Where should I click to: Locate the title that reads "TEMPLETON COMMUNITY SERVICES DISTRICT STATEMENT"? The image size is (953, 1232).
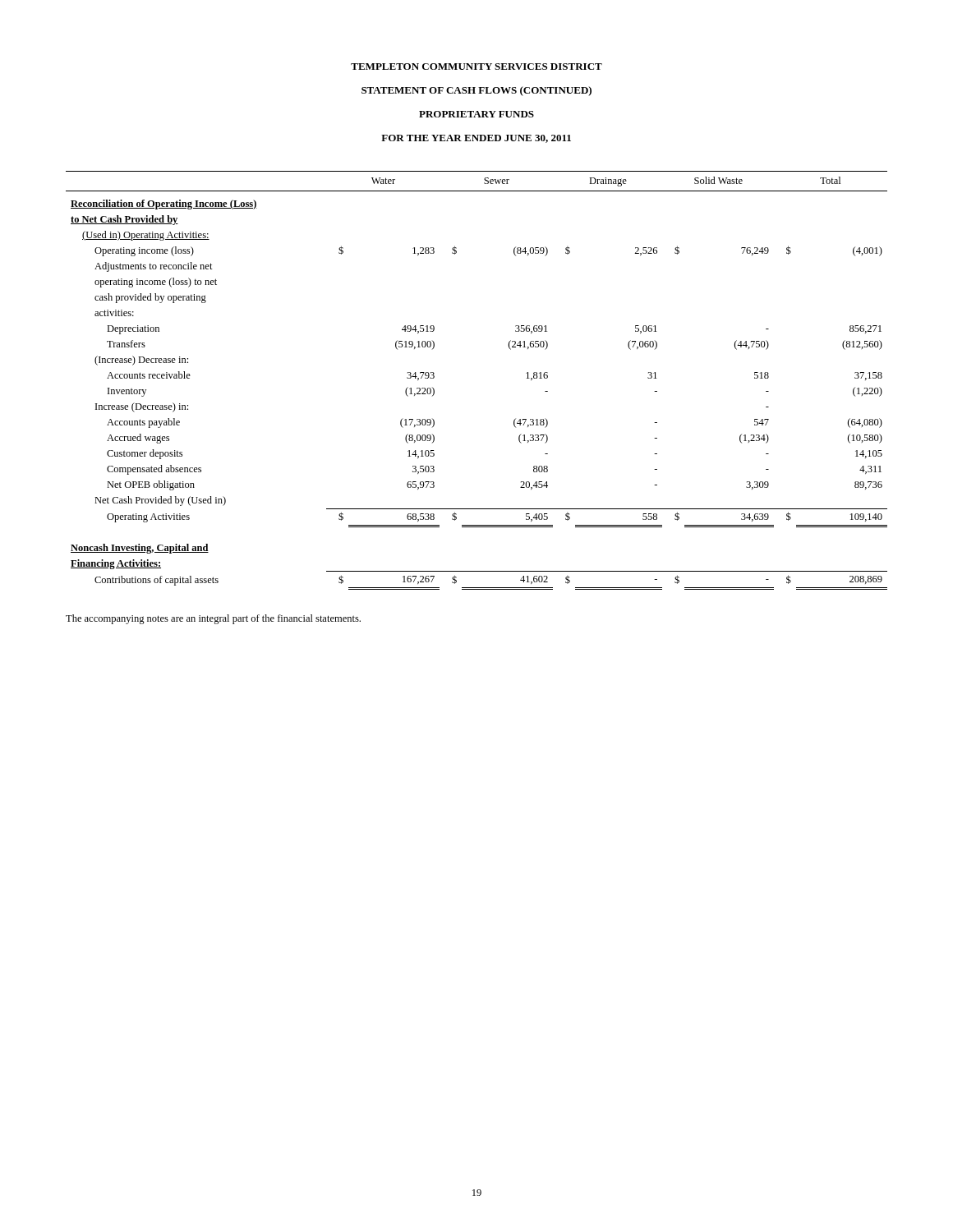[476, 102]
